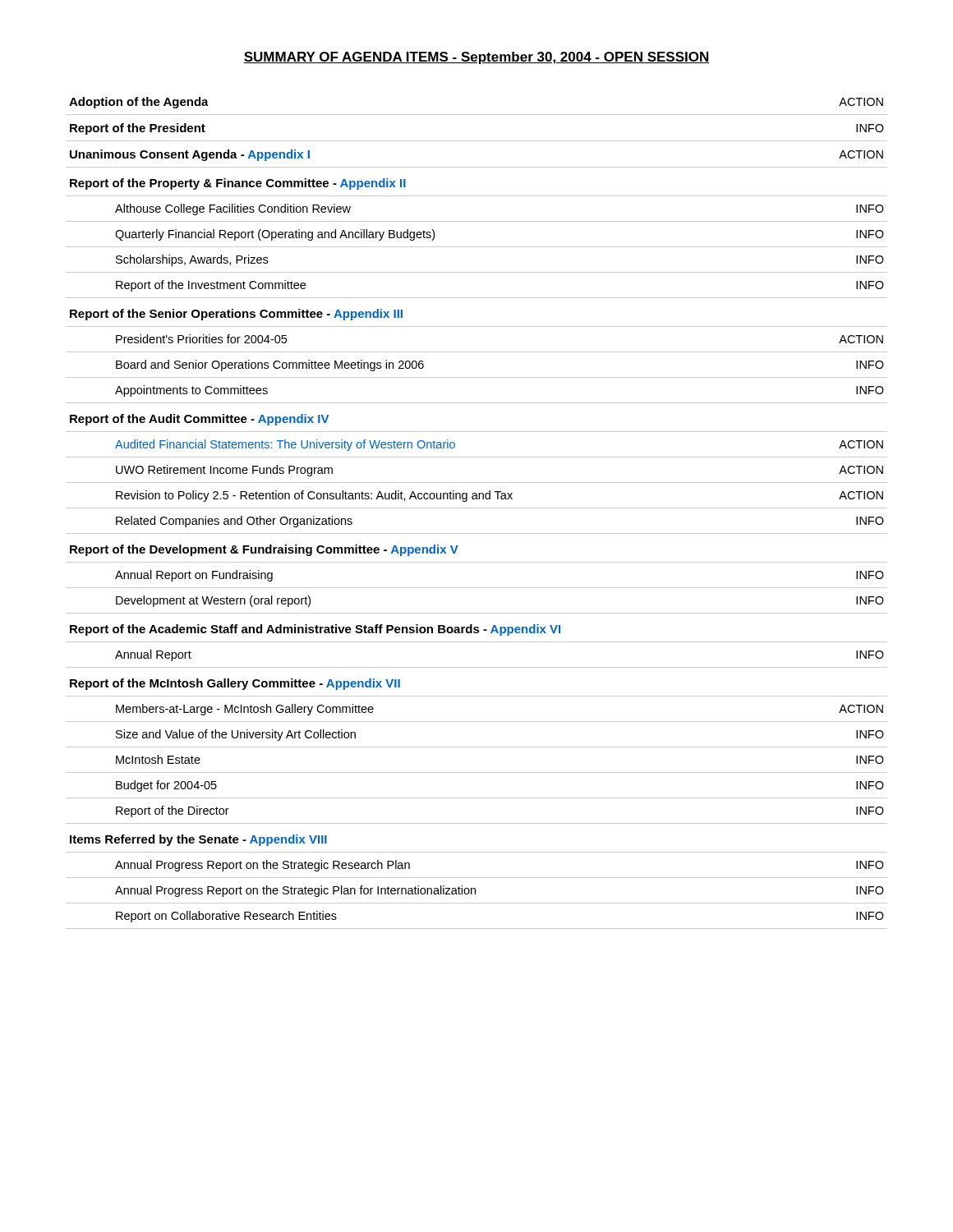953x1232 pixels.
Task: Locate the passage starting "Report of the McIntosh Gallery Committee - Appendix"
Action: (x=235, y=684)
